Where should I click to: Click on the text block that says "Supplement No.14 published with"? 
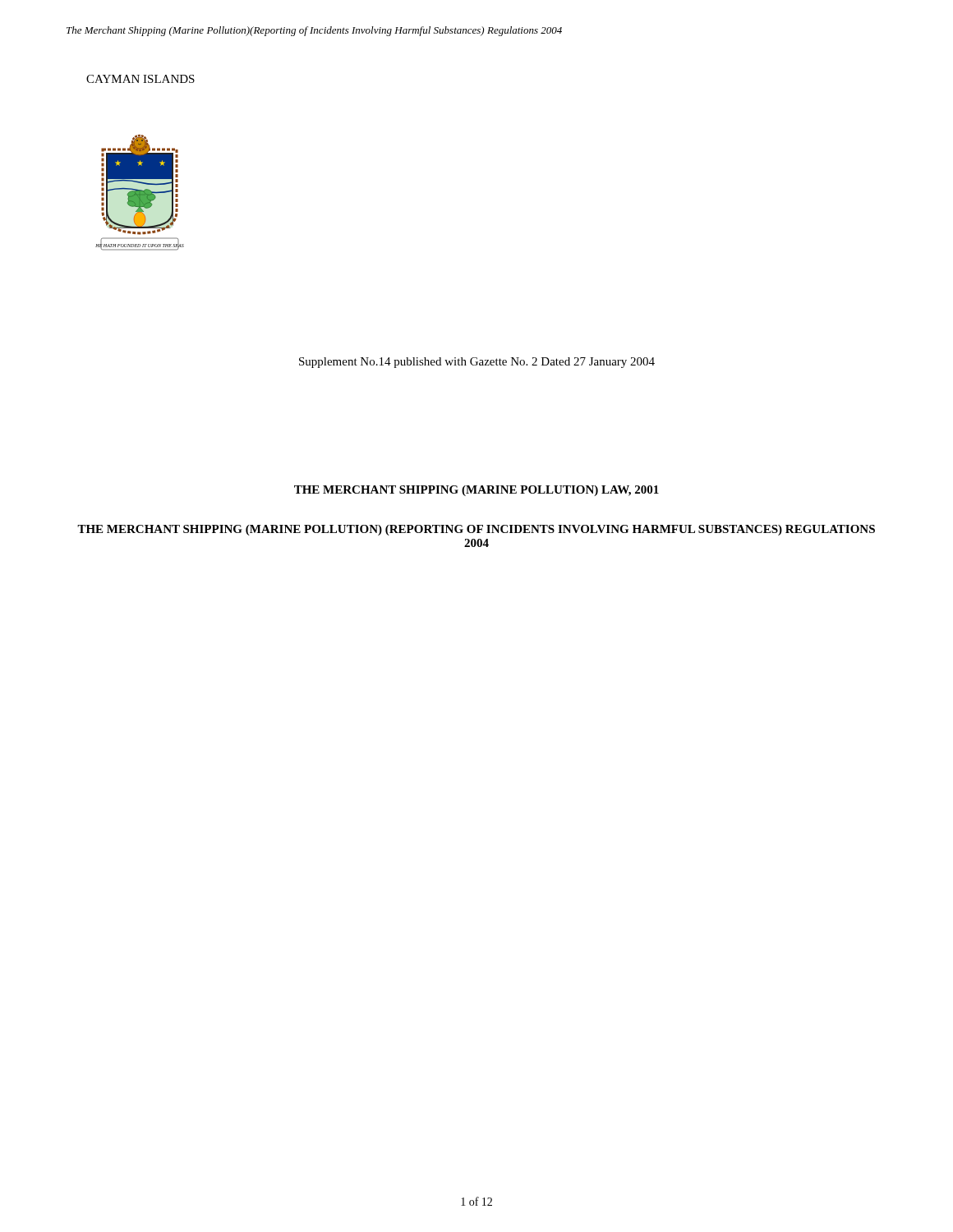coord(476,361)
